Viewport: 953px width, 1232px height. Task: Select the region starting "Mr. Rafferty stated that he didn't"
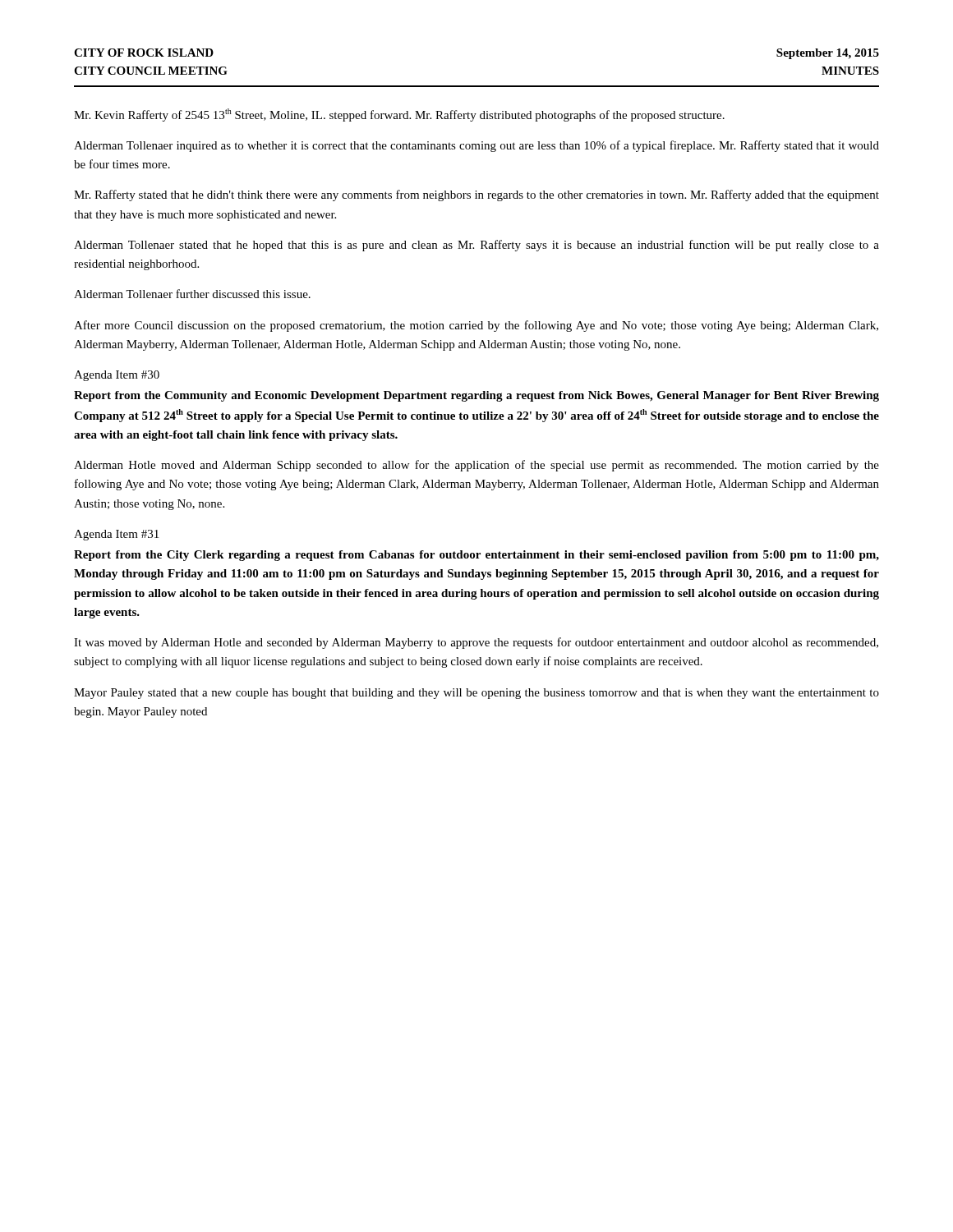(x=476, y=204)
